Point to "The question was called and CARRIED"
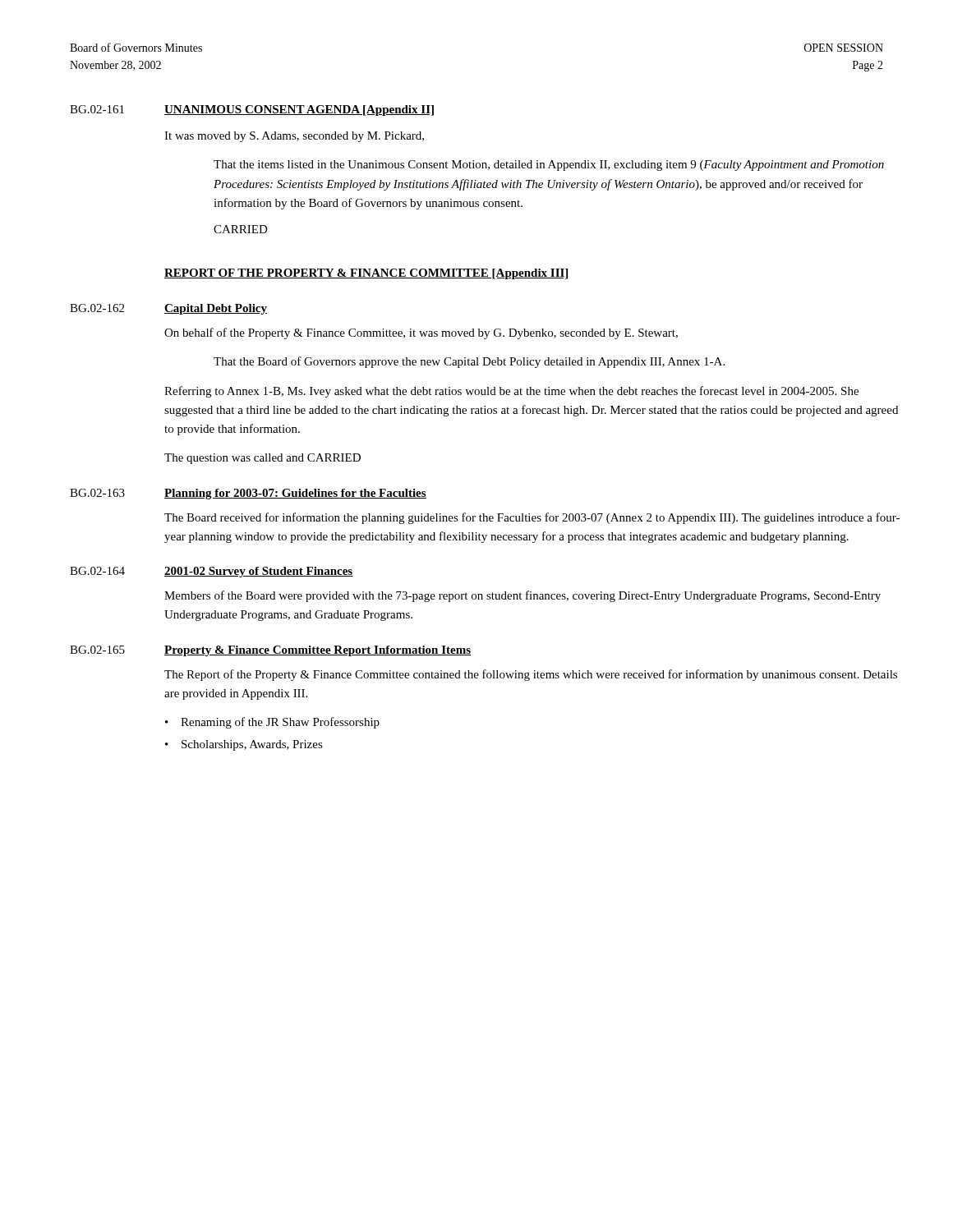Viewport: 953px width, 1232px height. (263, 458)
